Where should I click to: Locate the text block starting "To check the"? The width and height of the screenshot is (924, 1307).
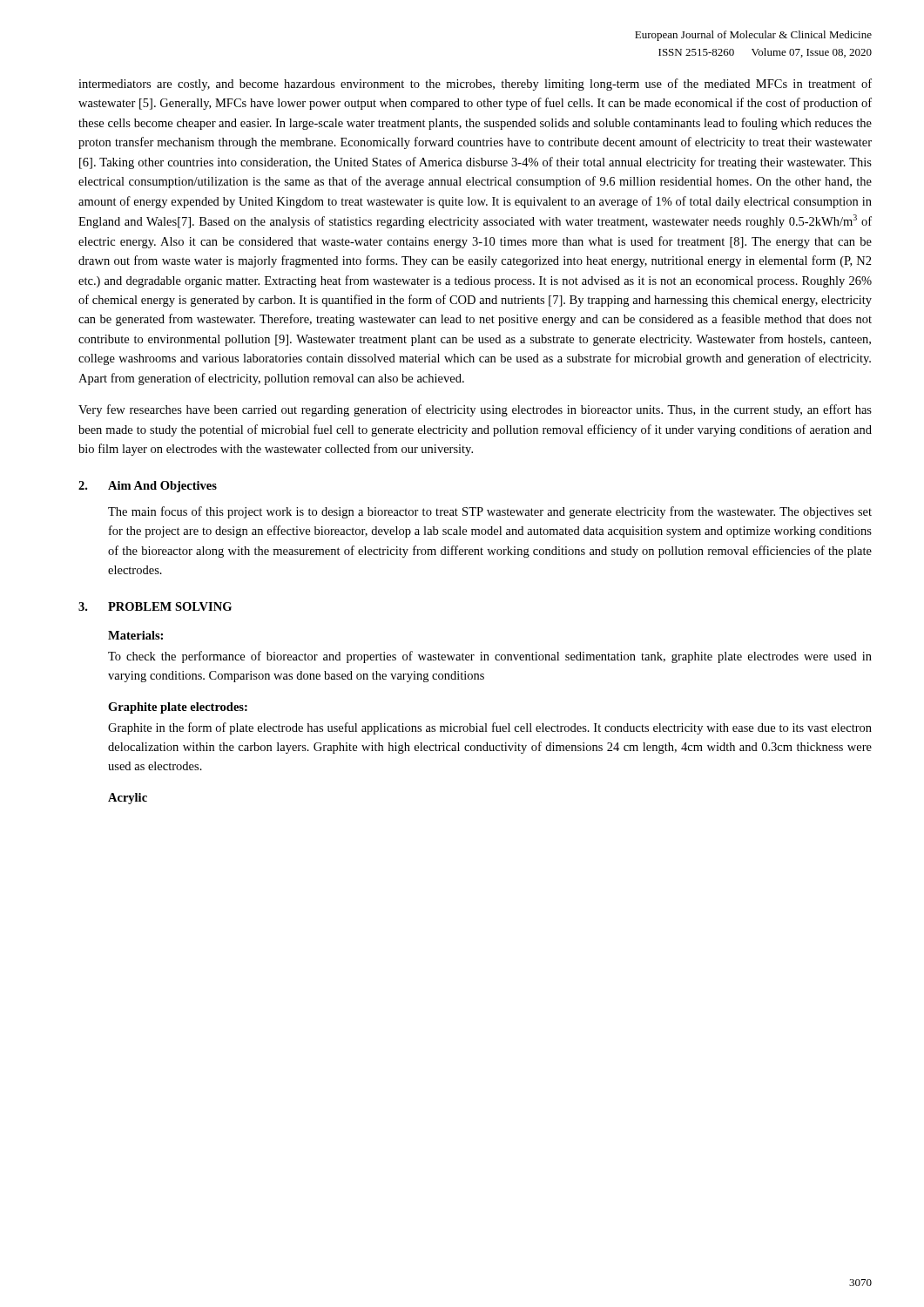pos(490,666)
